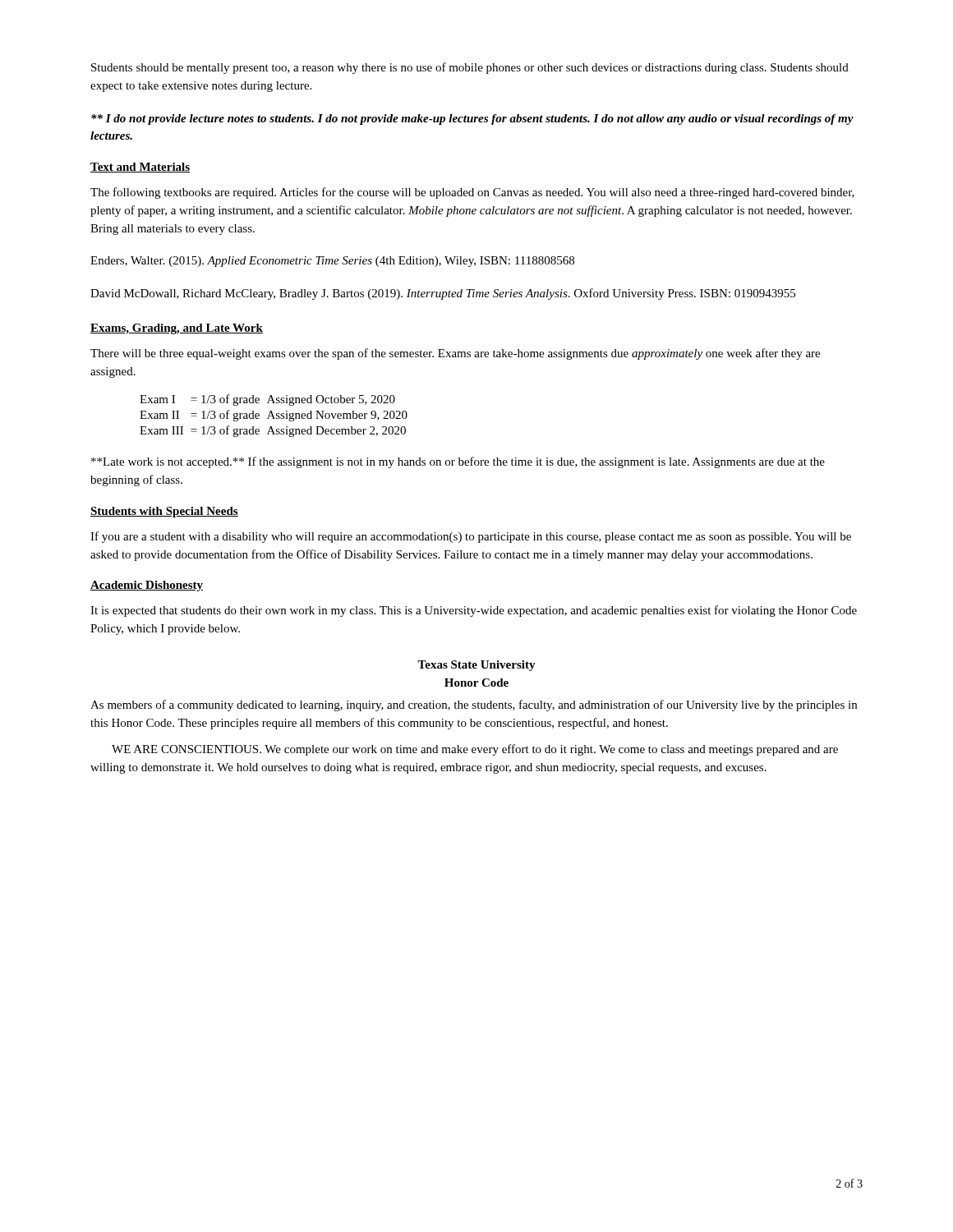Click on the text block with the text "Late work is not accepted.** If the assignment"
The image size is (953, 1232).
click(x=476, y=471)
